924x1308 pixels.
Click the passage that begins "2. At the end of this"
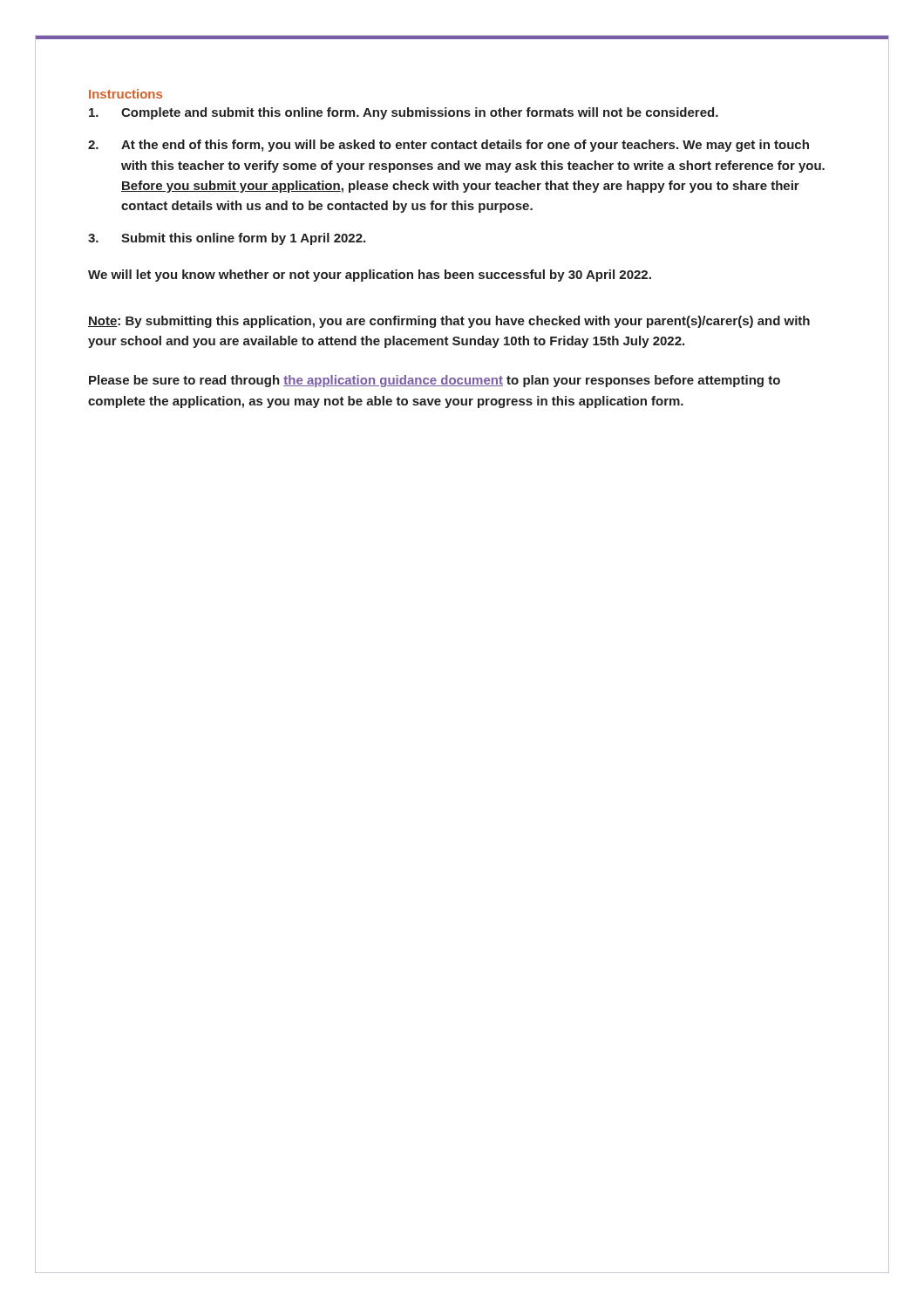point(462,175)
